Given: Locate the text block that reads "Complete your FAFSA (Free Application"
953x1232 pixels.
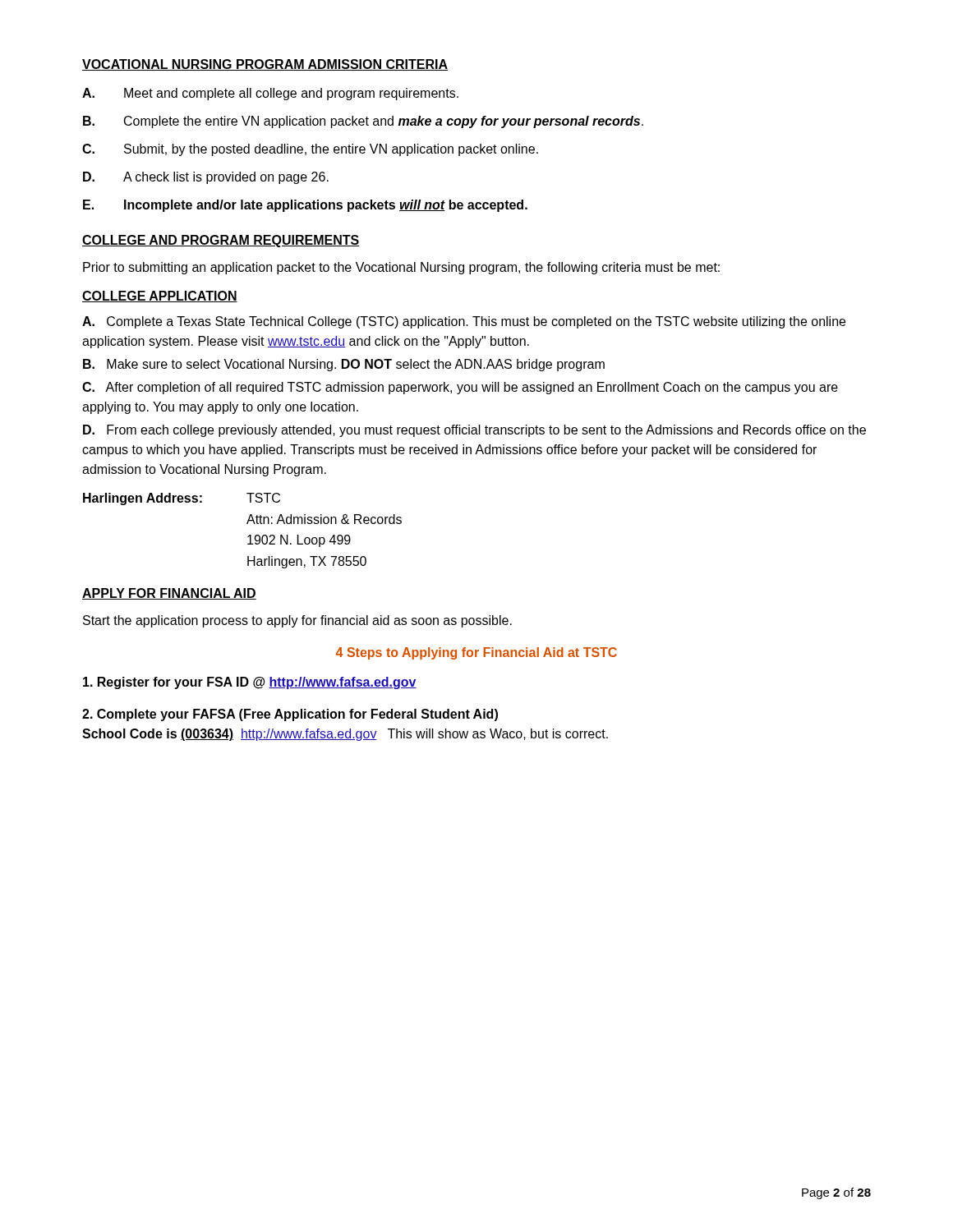Looking at the screenshot, I should [x=346, y=724].
